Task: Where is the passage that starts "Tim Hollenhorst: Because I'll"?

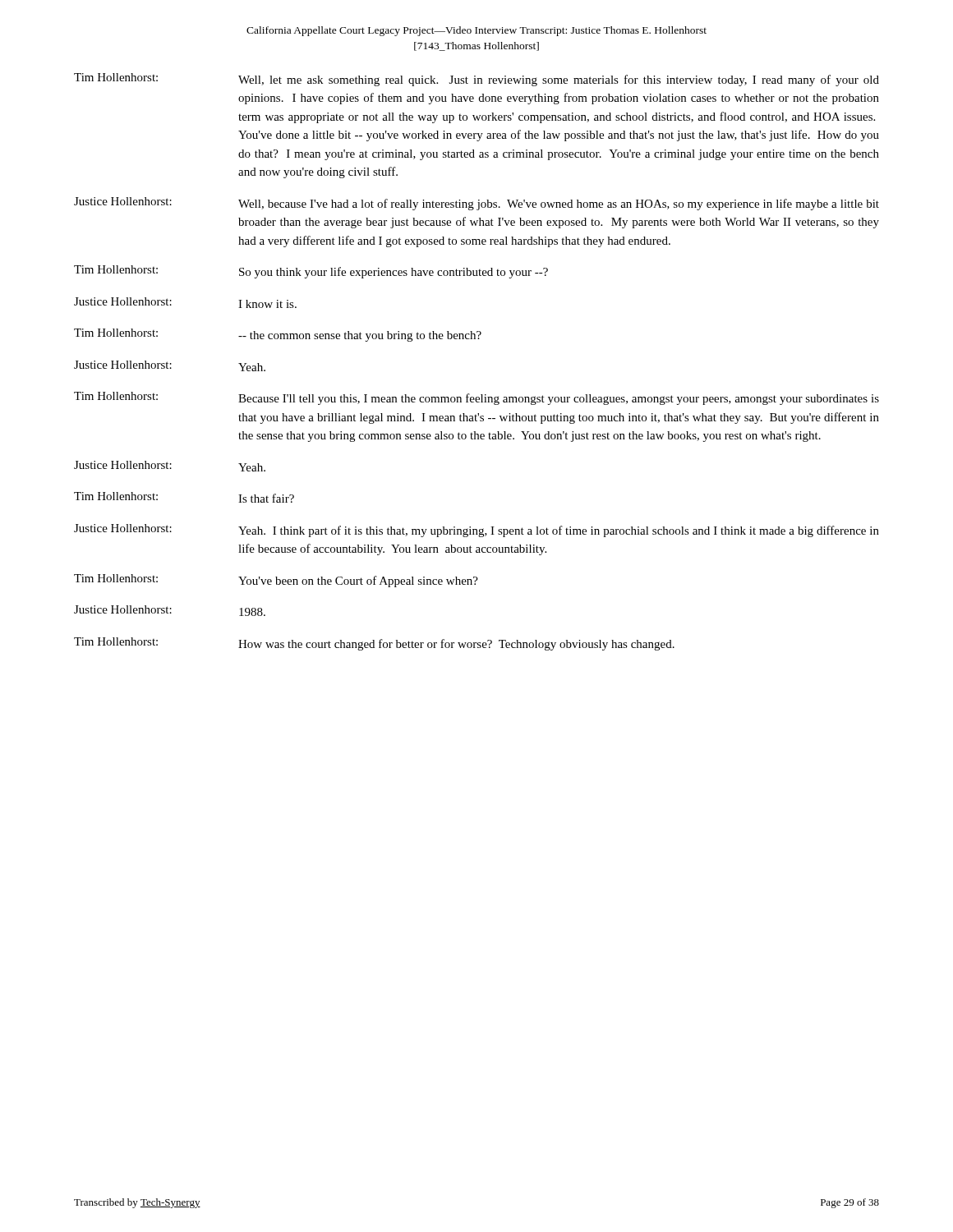Action: point(476,417)
